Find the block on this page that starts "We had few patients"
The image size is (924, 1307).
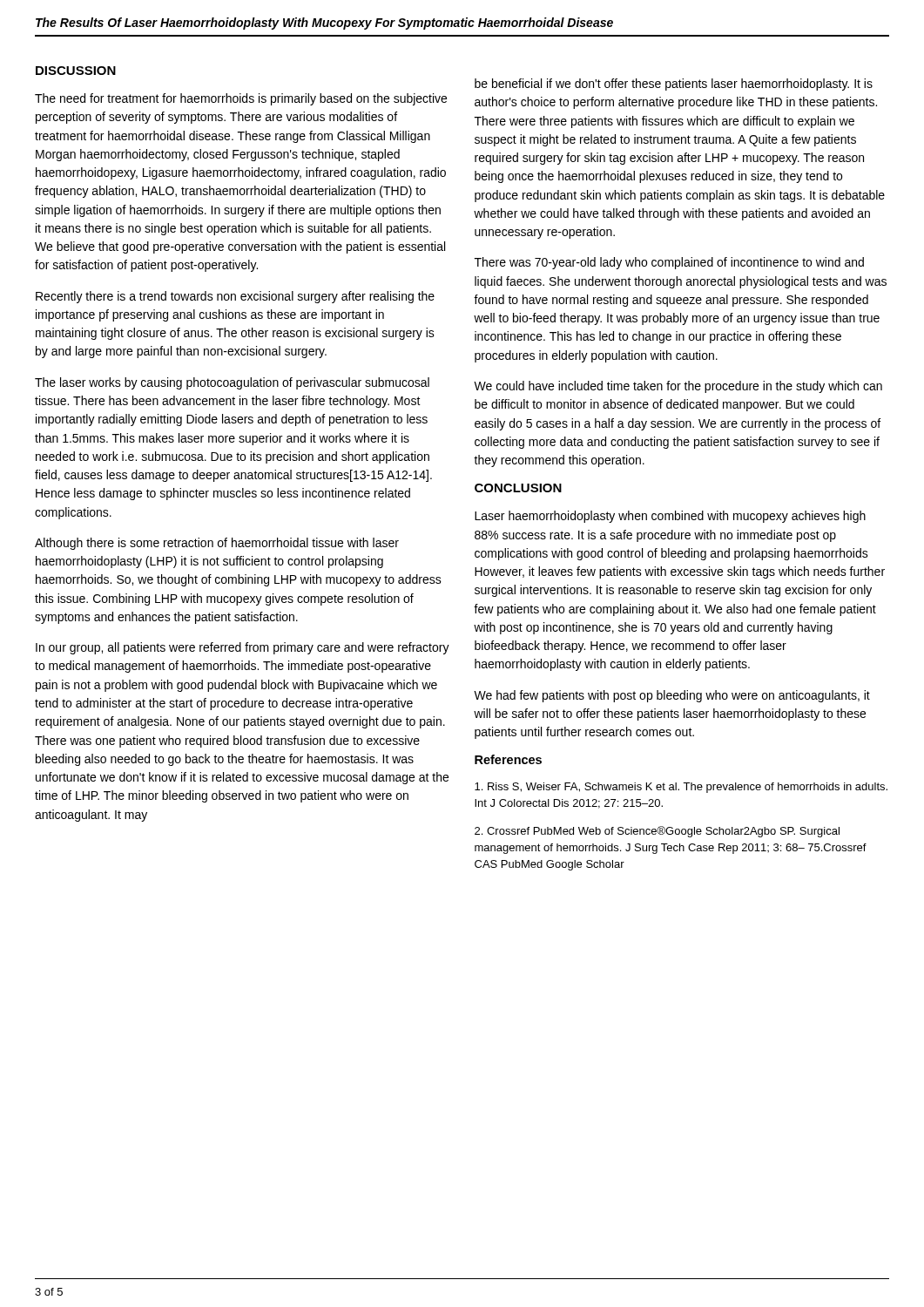pos(682,714)
